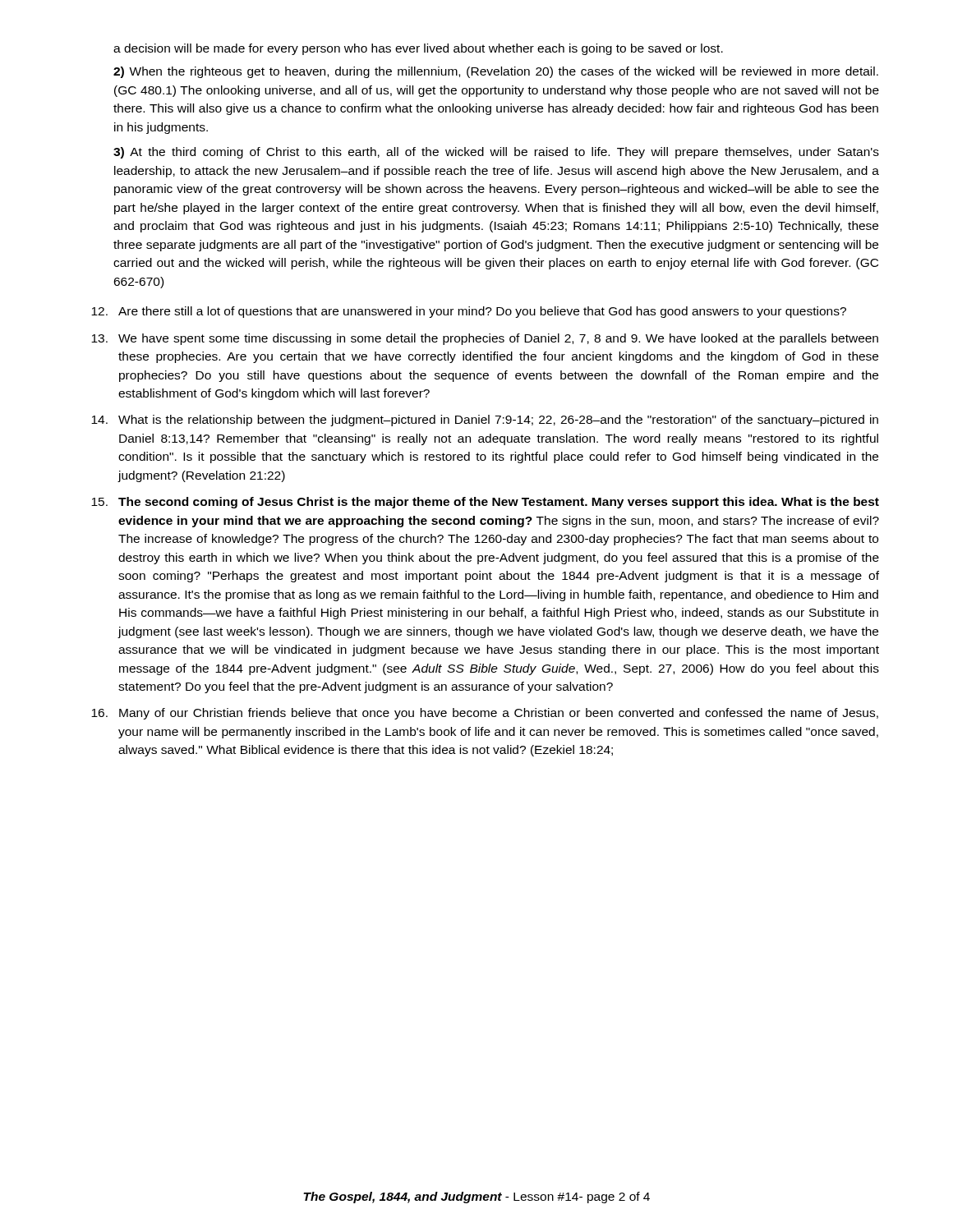The width and height of the screenshot is (953, 1232).
Task: Find the block on this page that starts "3) At the third coming of Christ to"
Action: (x=496, y=216)
